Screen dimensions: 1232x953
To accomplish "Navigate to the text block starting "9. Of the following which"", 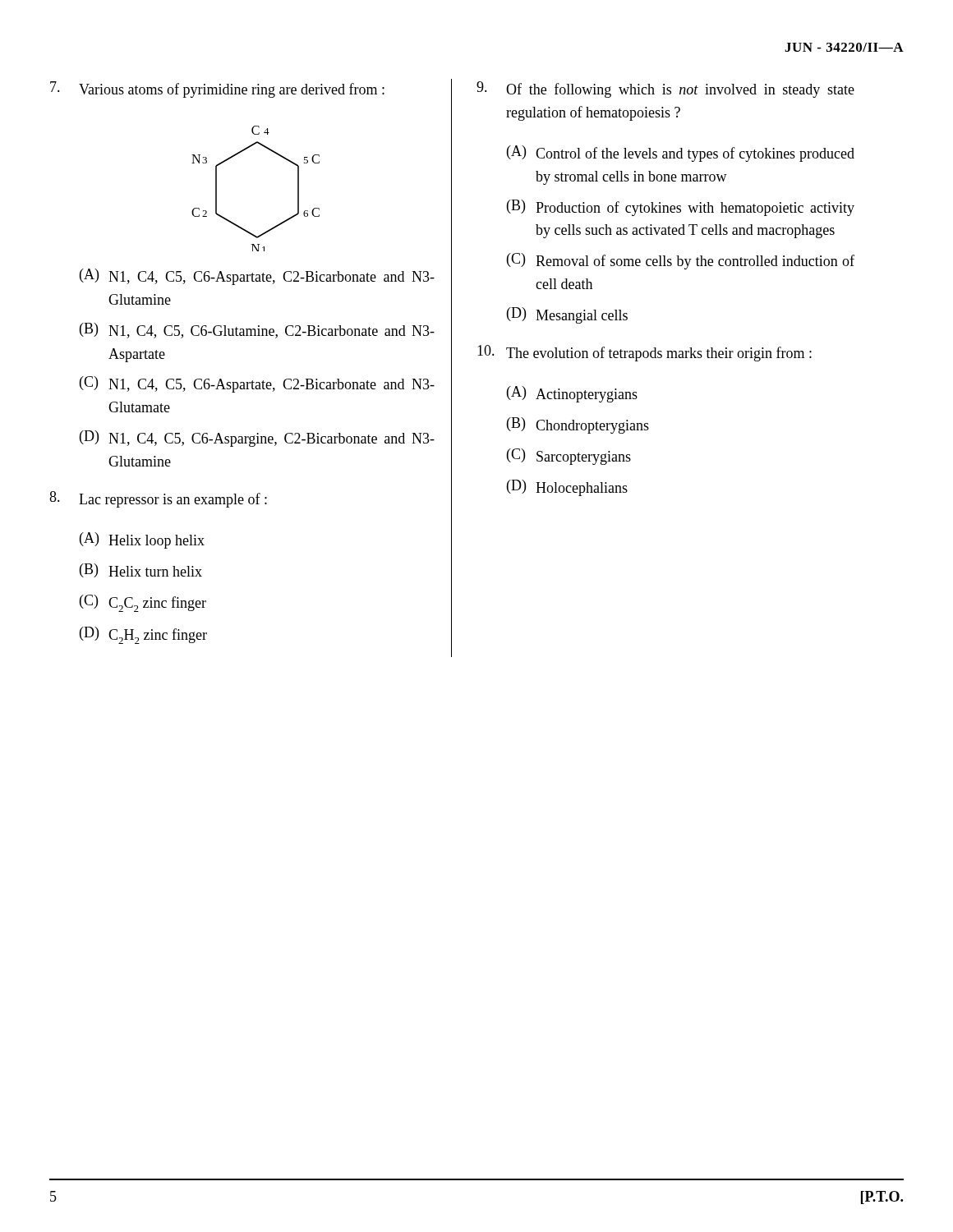I will click(x=665, y=102).
